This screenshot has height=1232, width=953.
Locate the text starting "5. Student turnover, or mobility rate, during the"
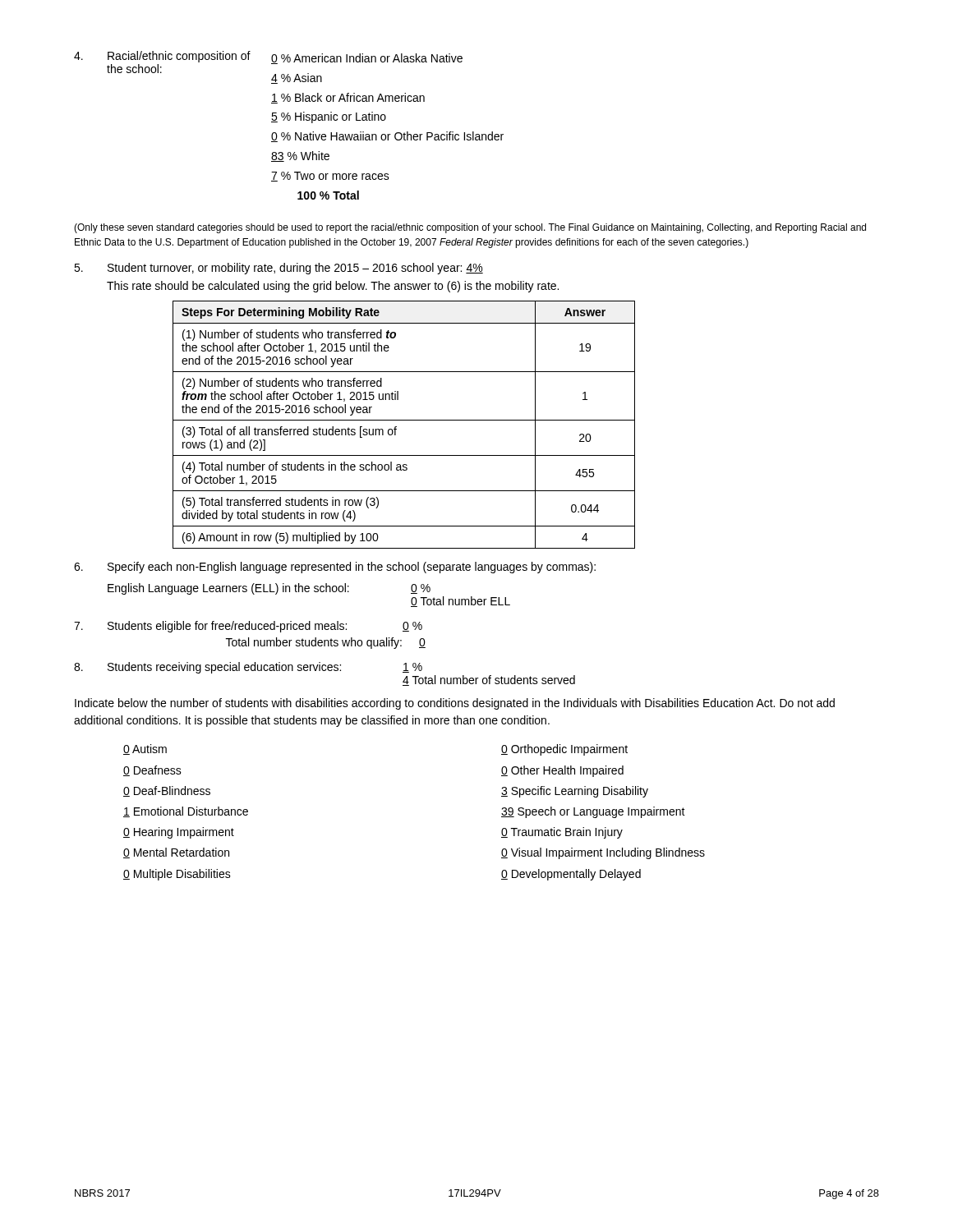[476, 268]
